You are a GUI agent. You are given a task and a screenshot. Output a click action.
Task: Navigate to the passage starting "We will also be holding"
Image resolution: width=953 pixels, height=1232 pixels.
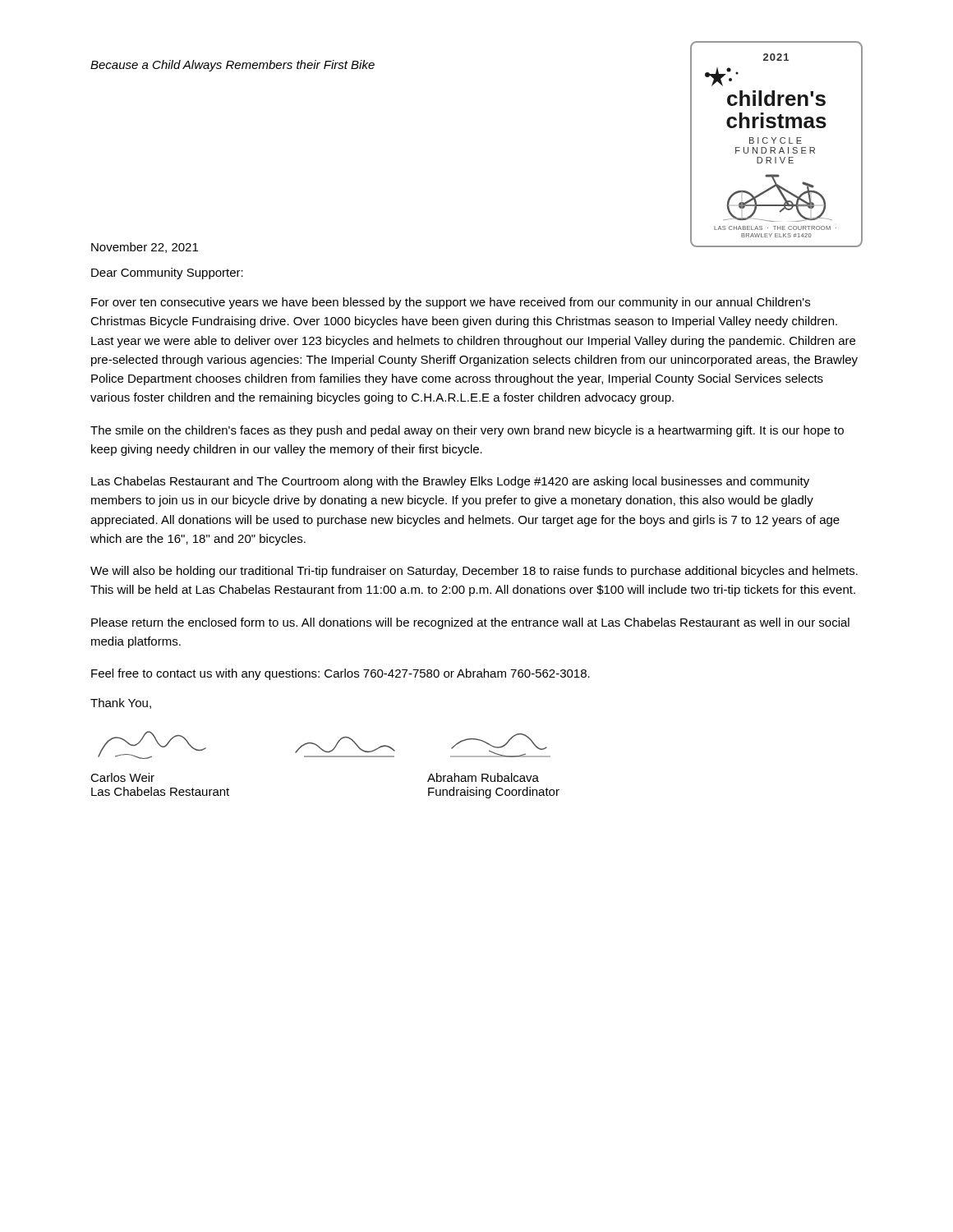(474, 580)
